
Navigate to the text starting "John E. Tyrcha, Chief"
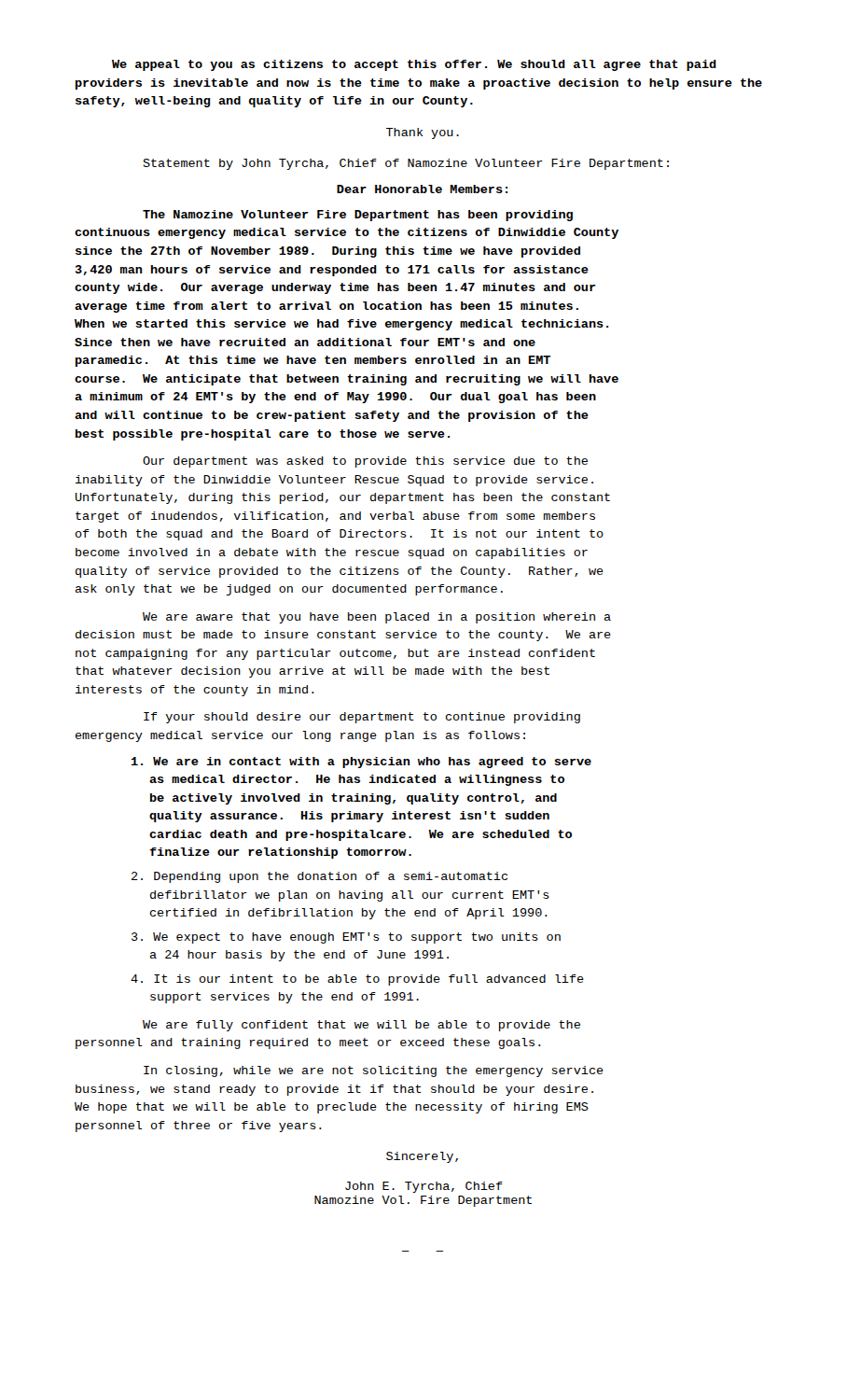[424, 1194]
